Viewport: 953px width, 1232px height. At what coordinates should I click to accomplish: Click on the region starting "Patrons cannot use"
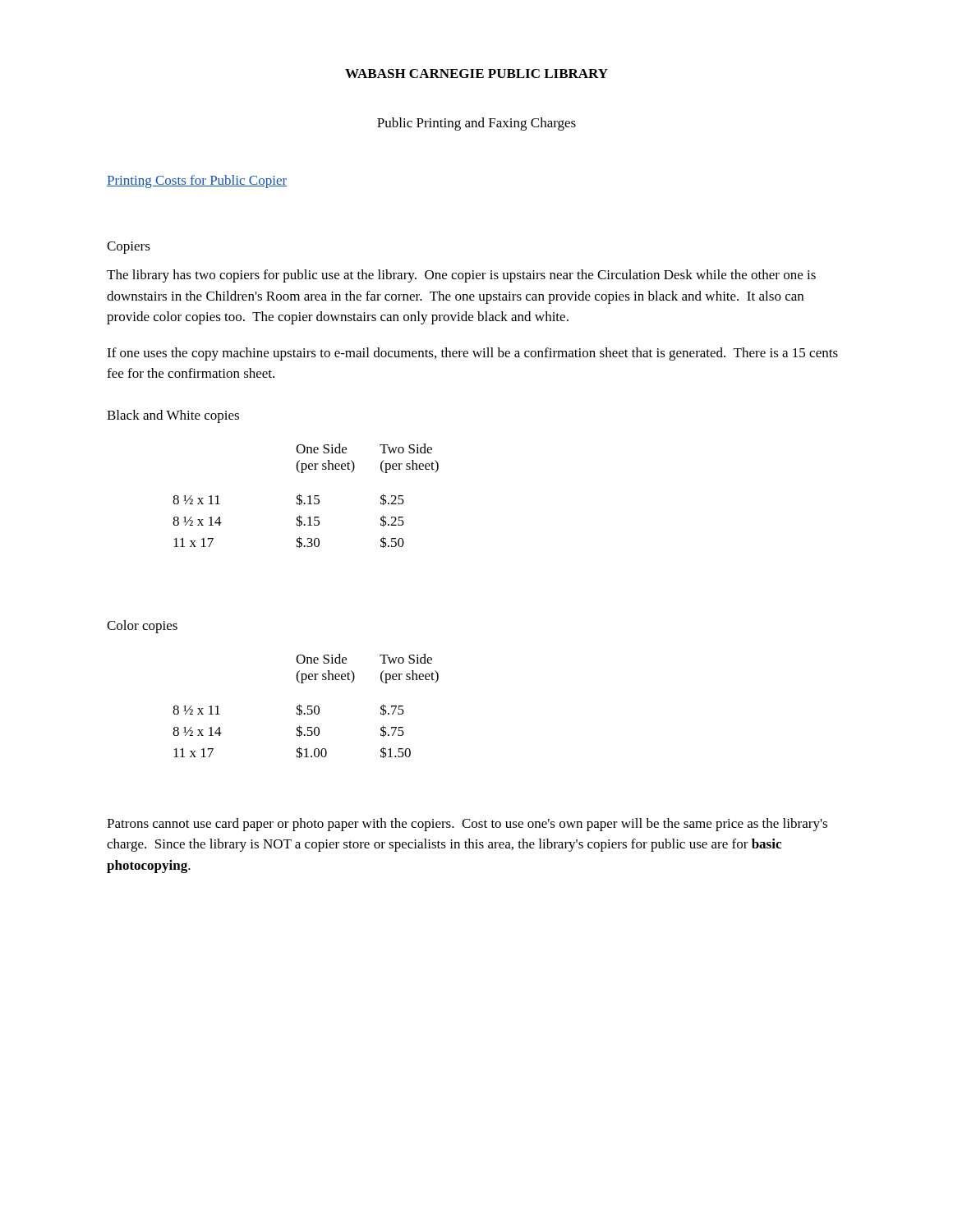[x=467, y=844]
